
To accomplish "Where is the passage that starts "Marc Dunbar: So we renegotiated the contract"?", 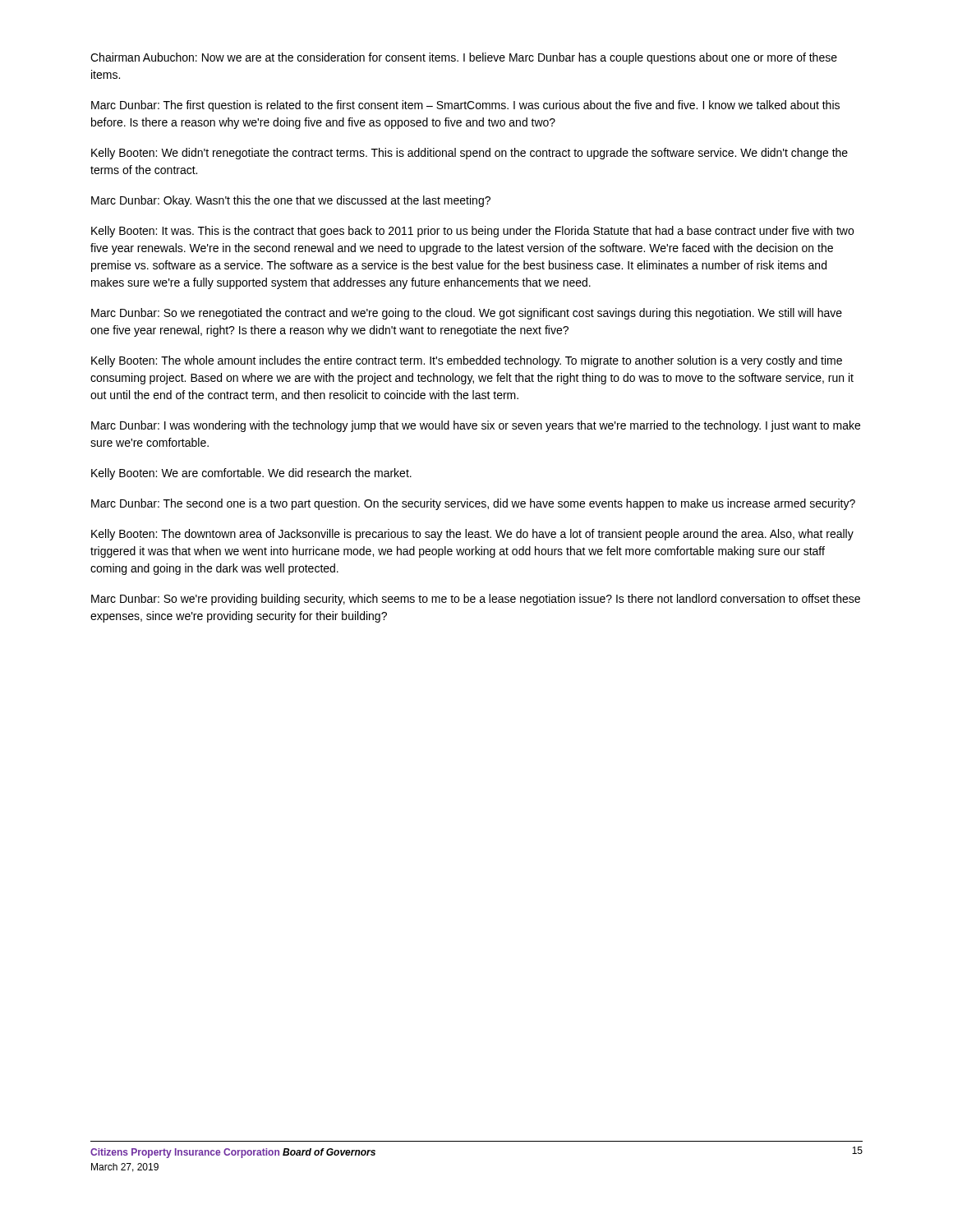I will pyautogui.click(x=466, y=322).
